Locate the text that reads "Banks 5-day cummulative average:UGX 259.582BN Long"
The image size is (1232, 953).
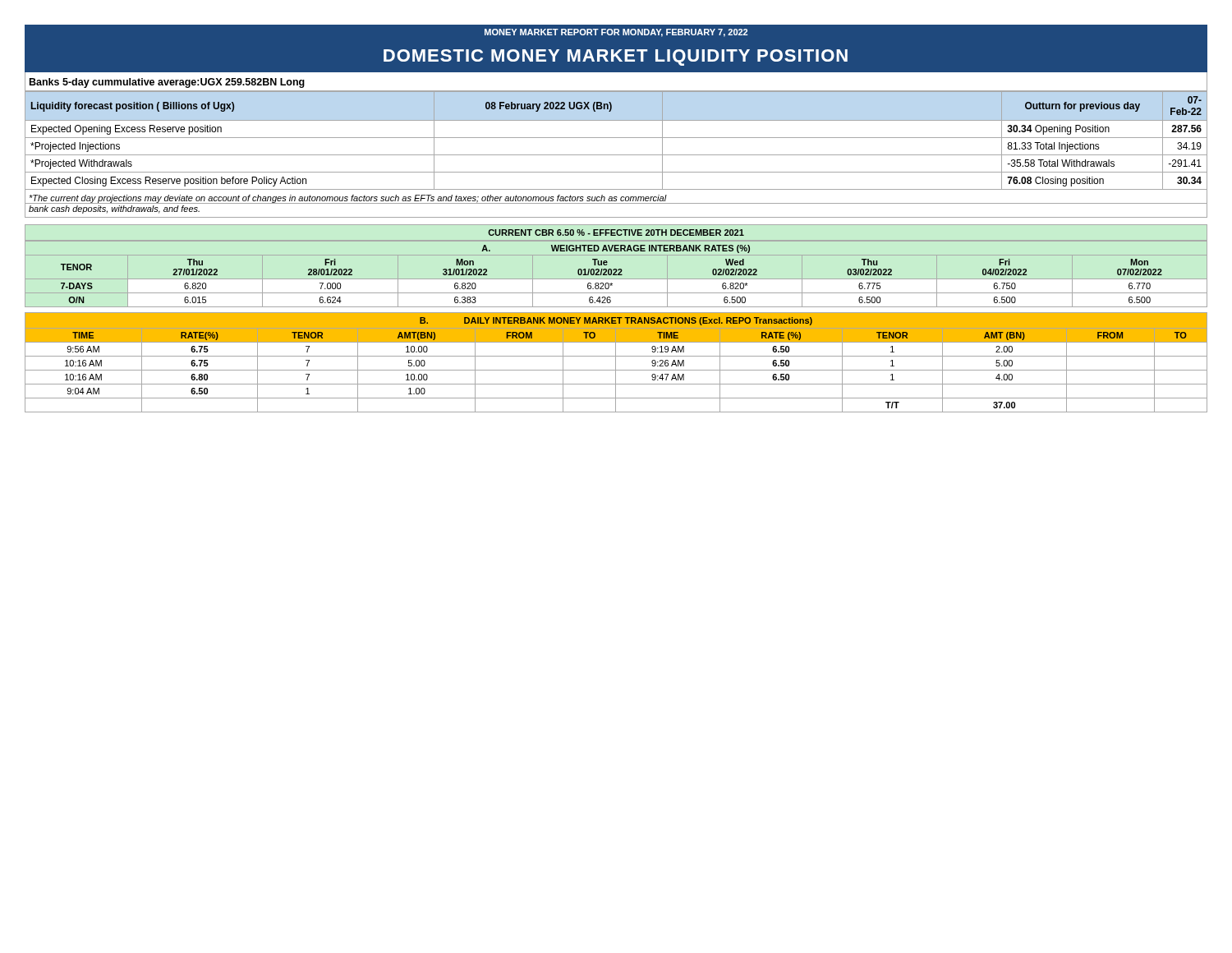tap(167, 82)
